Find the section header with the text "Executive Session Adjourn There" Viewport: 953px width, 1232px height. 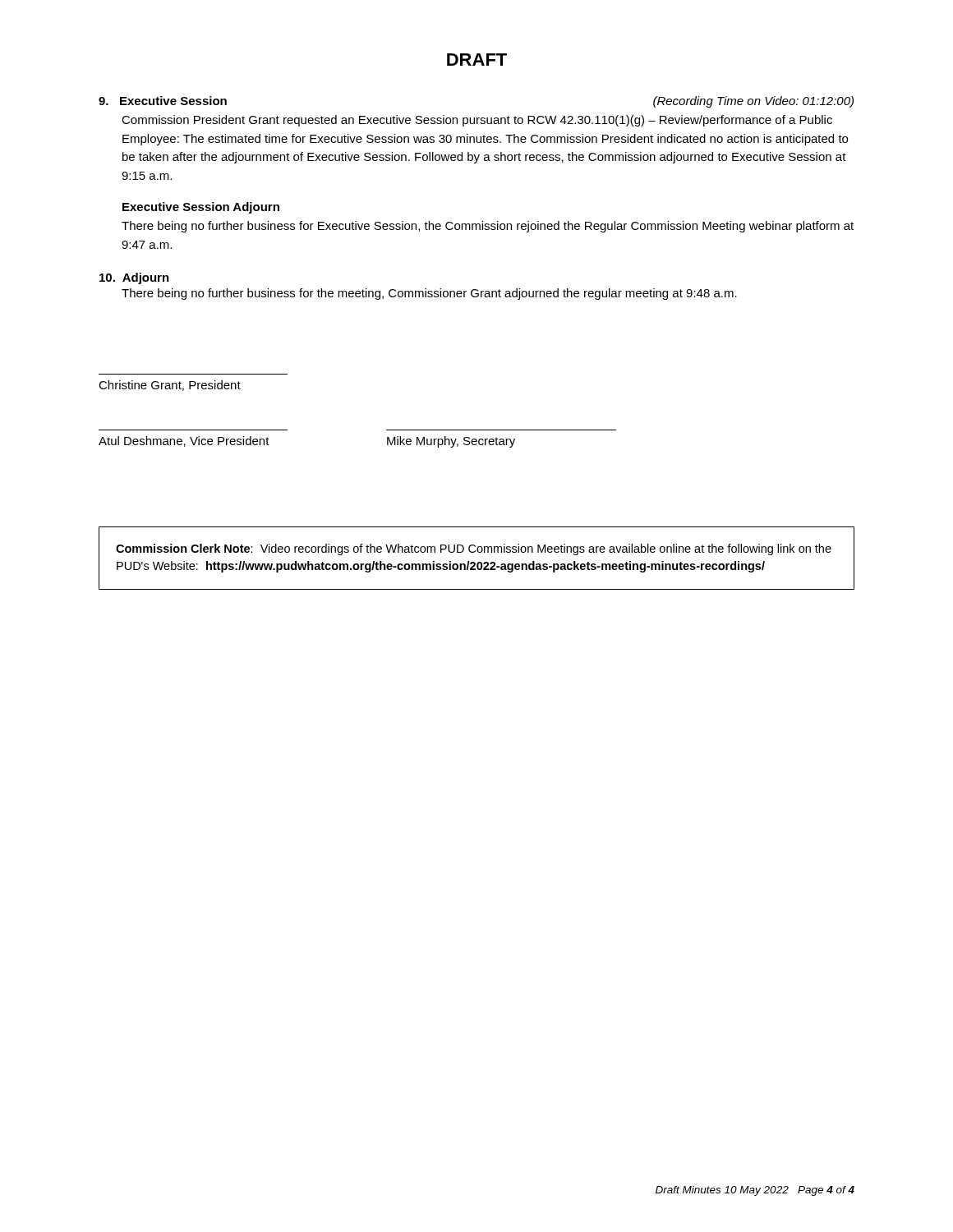(488, 227)
